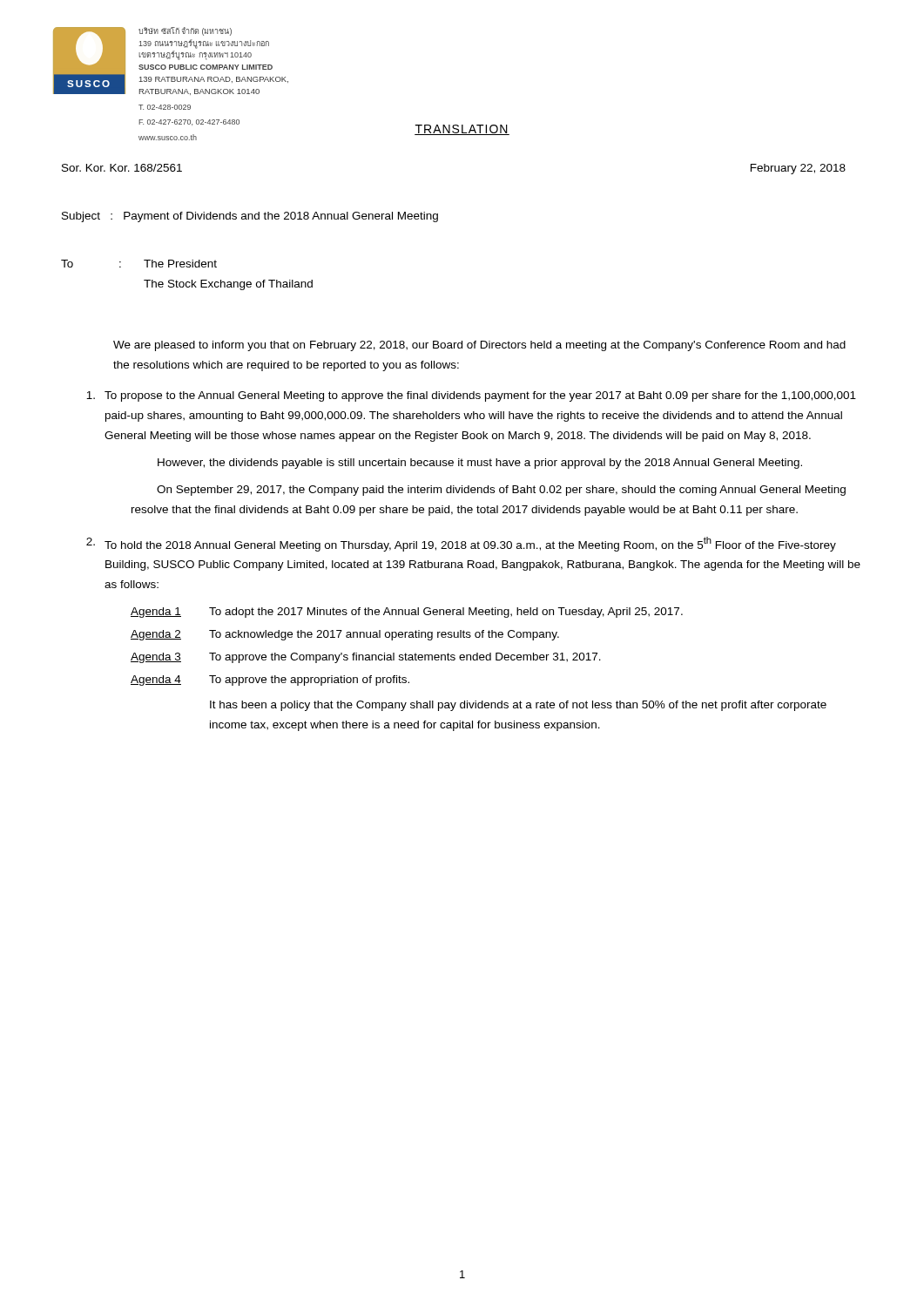Find the text block starting "To propose to the Annual General Meeting to"

[x=462, y=416]
